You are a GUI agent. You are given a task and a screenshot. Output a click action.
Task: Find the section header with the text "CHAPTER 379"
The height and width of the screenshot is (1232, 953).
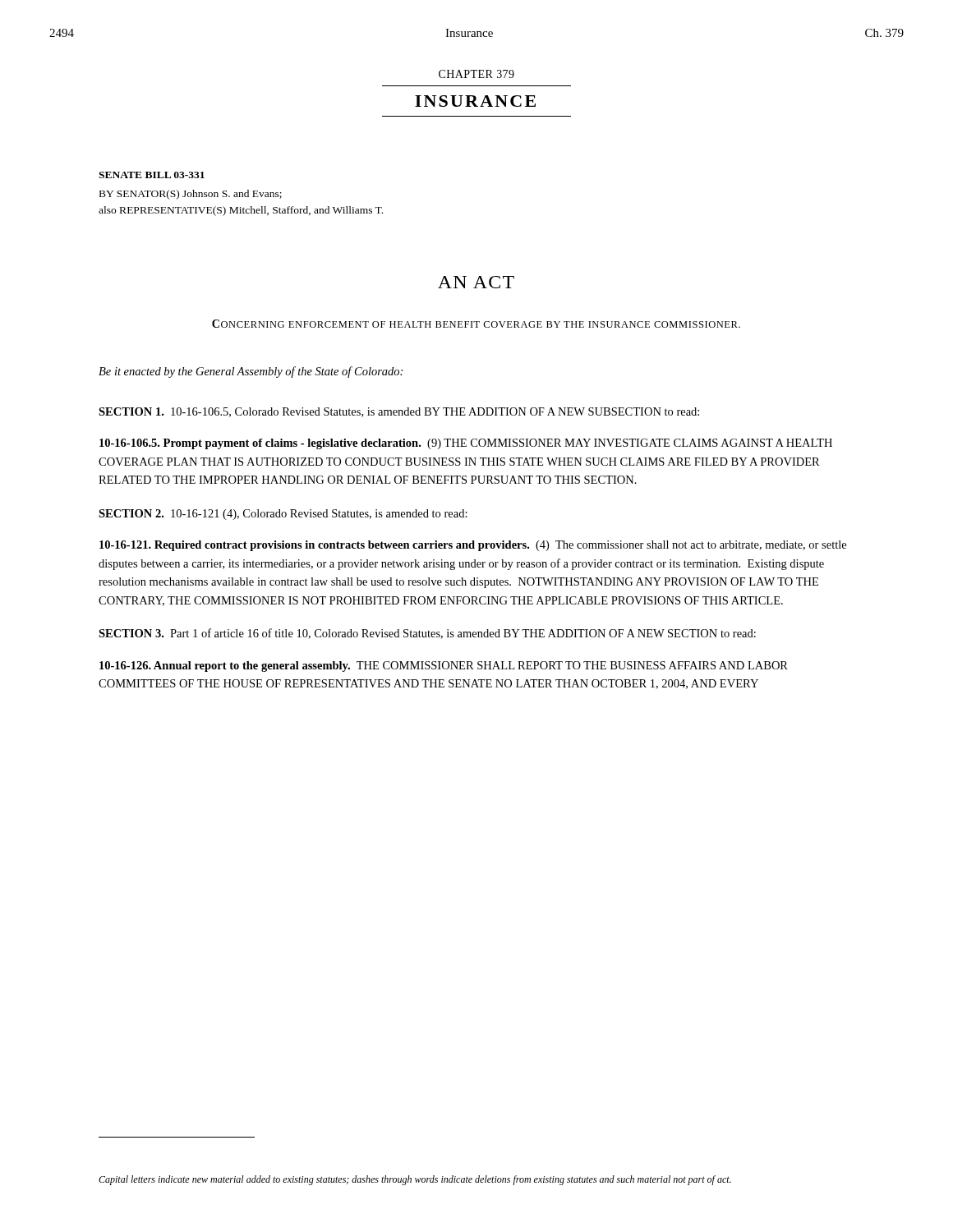point(476,74)
